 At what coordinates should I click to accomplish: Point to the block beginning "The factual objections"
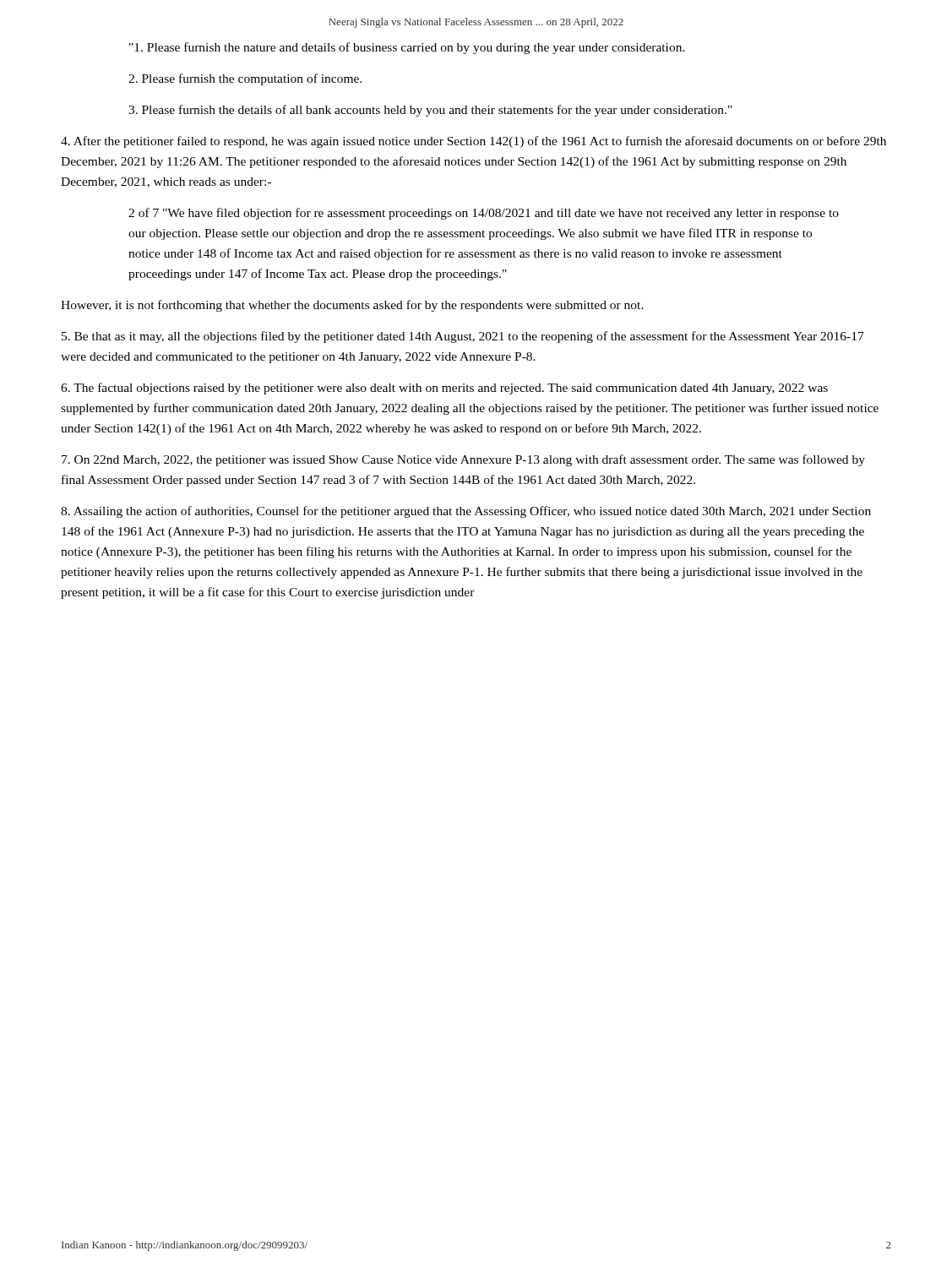pyautogui.click(x=470, y=408)
